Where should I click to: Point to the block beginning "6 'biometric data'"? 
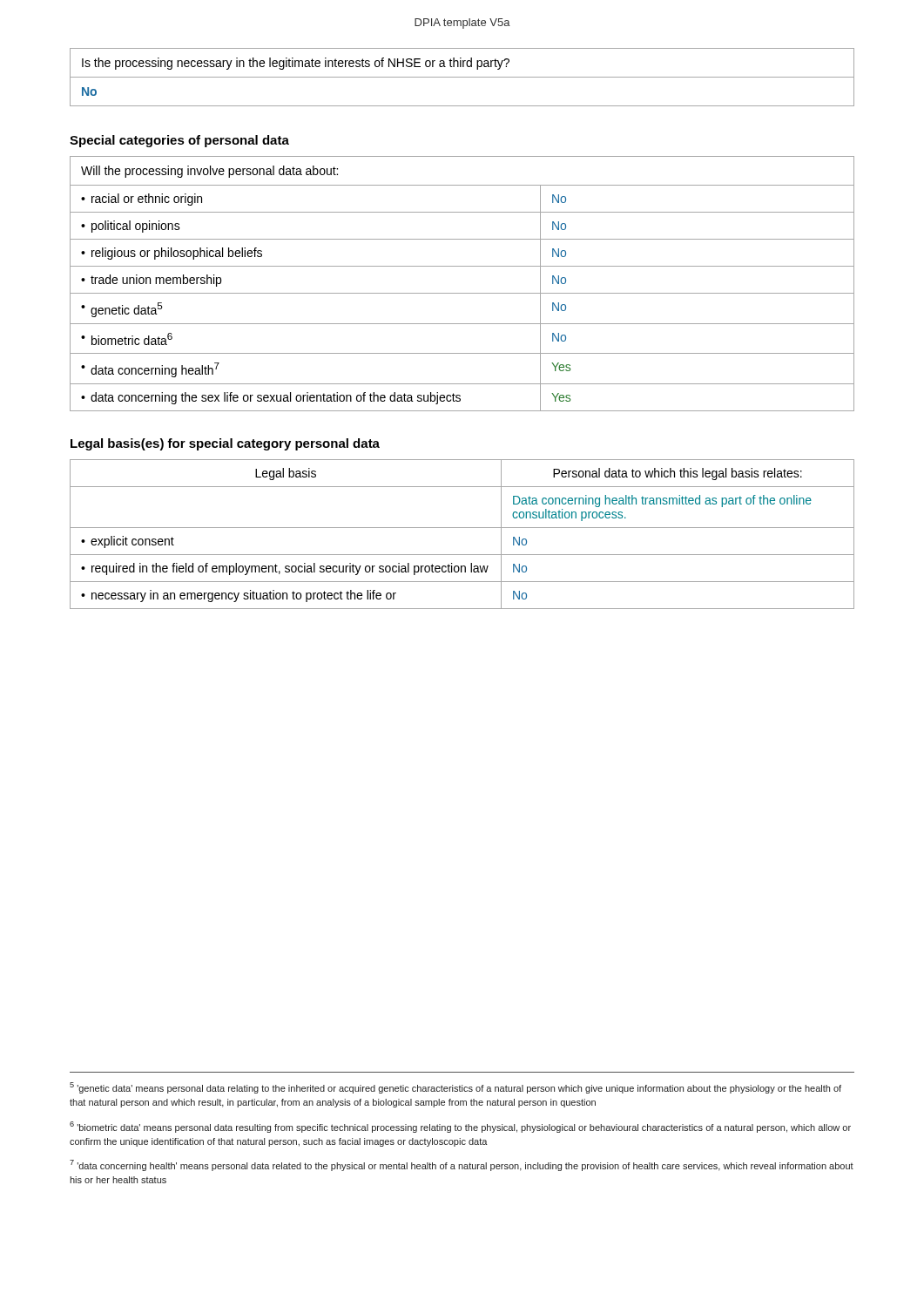coord(460,1133)
